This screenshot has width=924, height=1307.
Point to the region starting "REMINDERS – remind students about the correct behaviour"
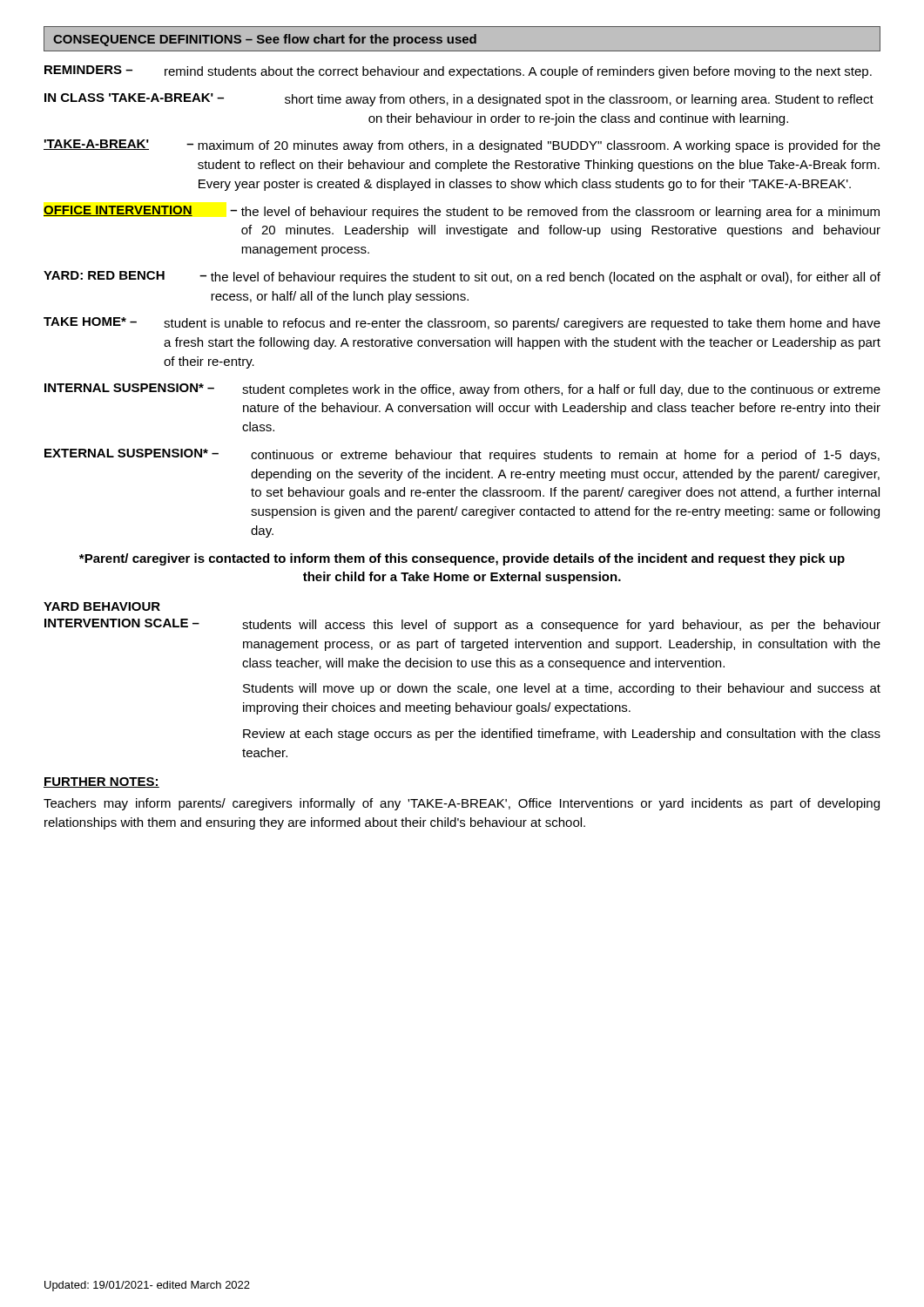(458, 71)
